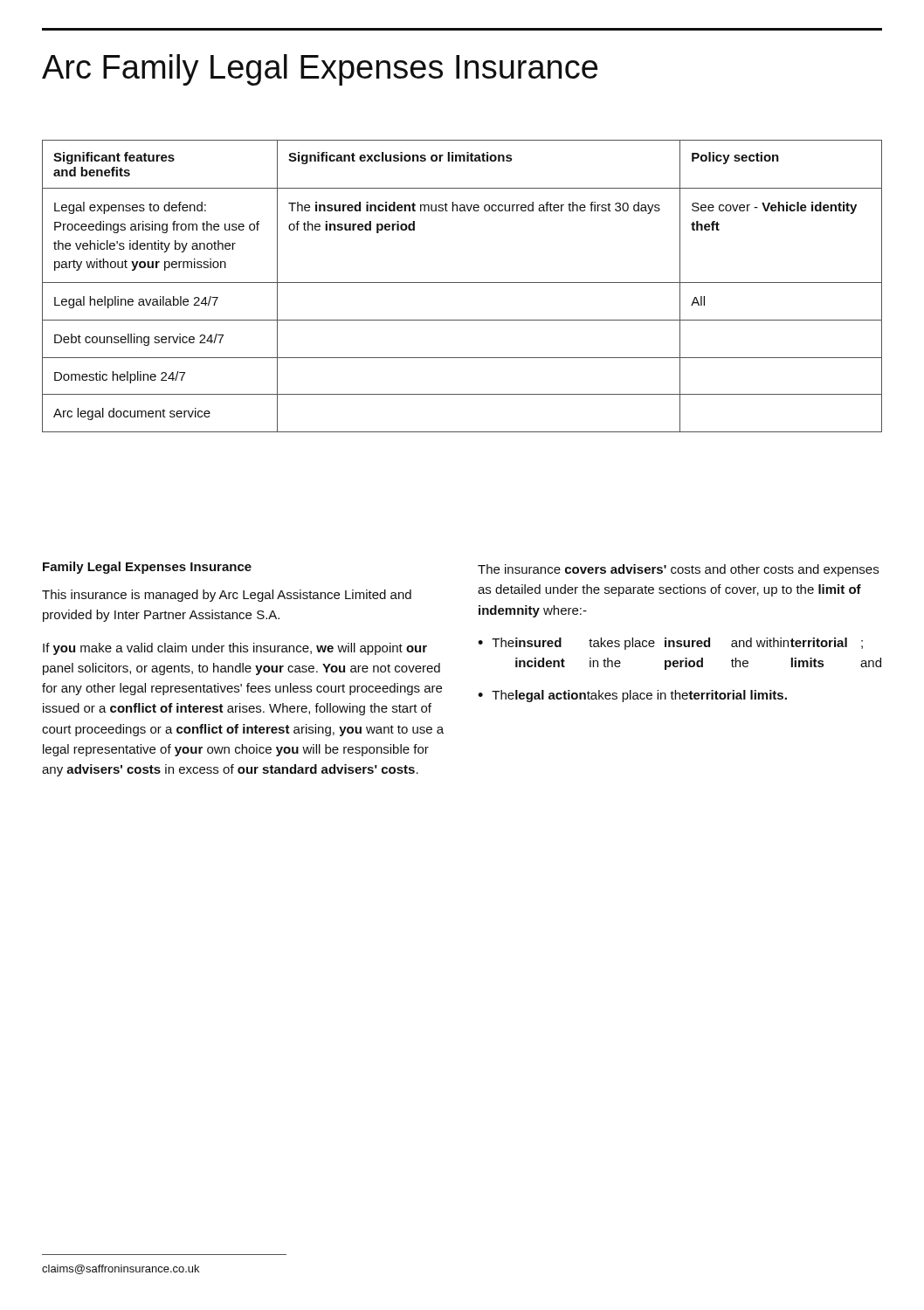
Task: Select the table
Action: [x=462, y=286]
